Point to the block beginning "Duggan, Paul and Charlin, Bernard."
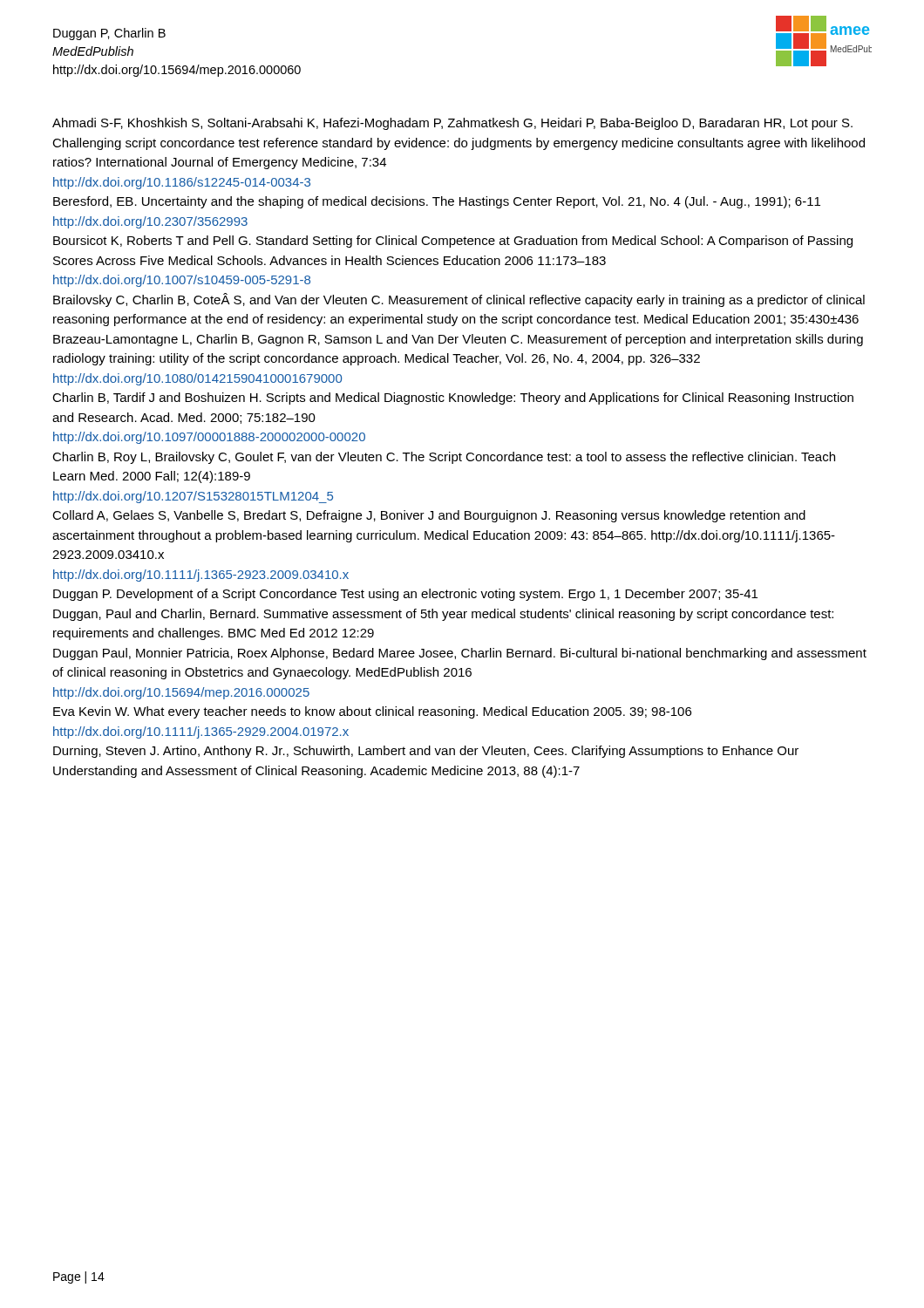Image resolution: width=924 pixels, height=1308 pixels. click(x=462, y=624)
